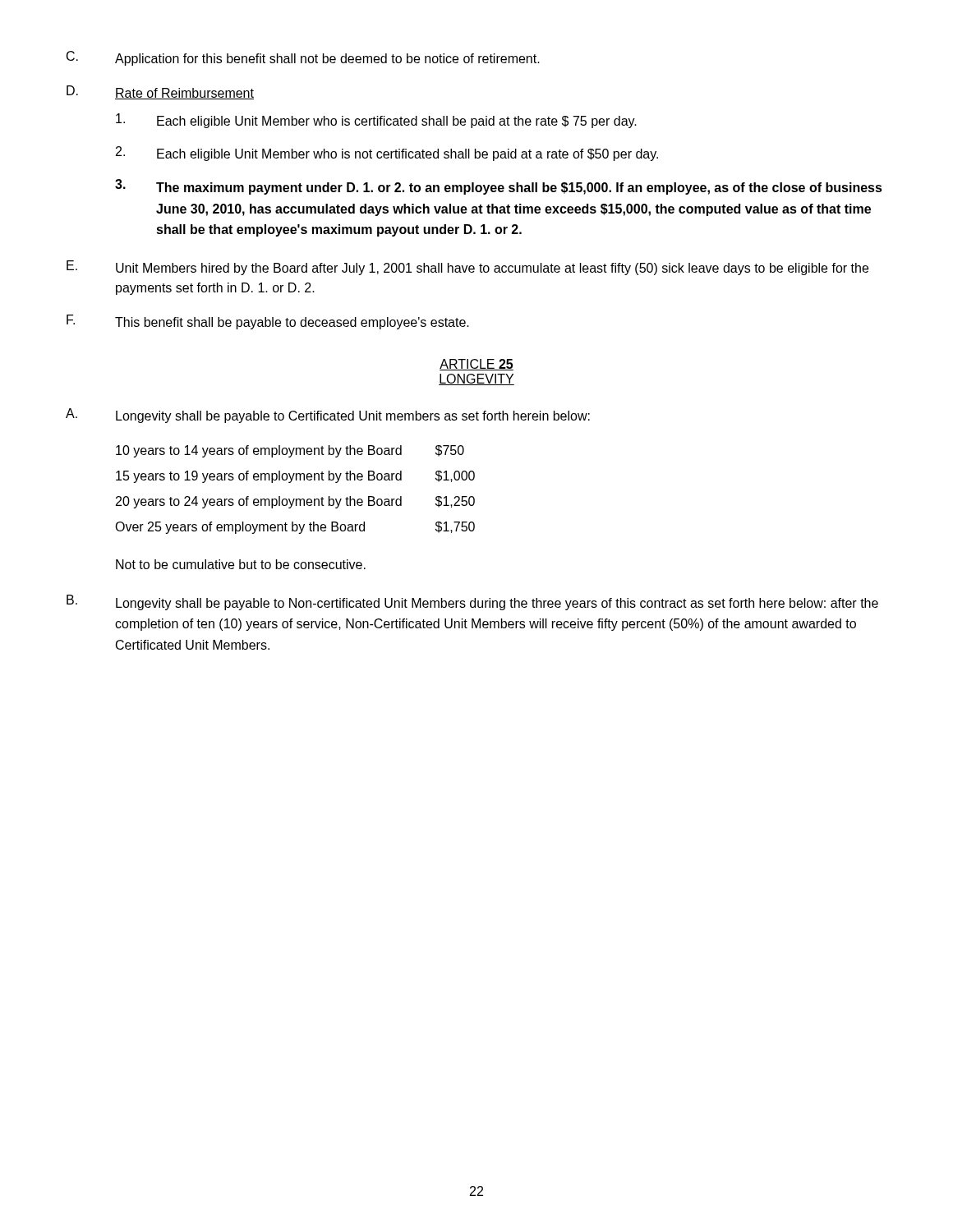The height and width of the screenshot is (1232, 953).
Task: Where does it say "D. Rate of Reimbursement"?
Action: point(160,92)
